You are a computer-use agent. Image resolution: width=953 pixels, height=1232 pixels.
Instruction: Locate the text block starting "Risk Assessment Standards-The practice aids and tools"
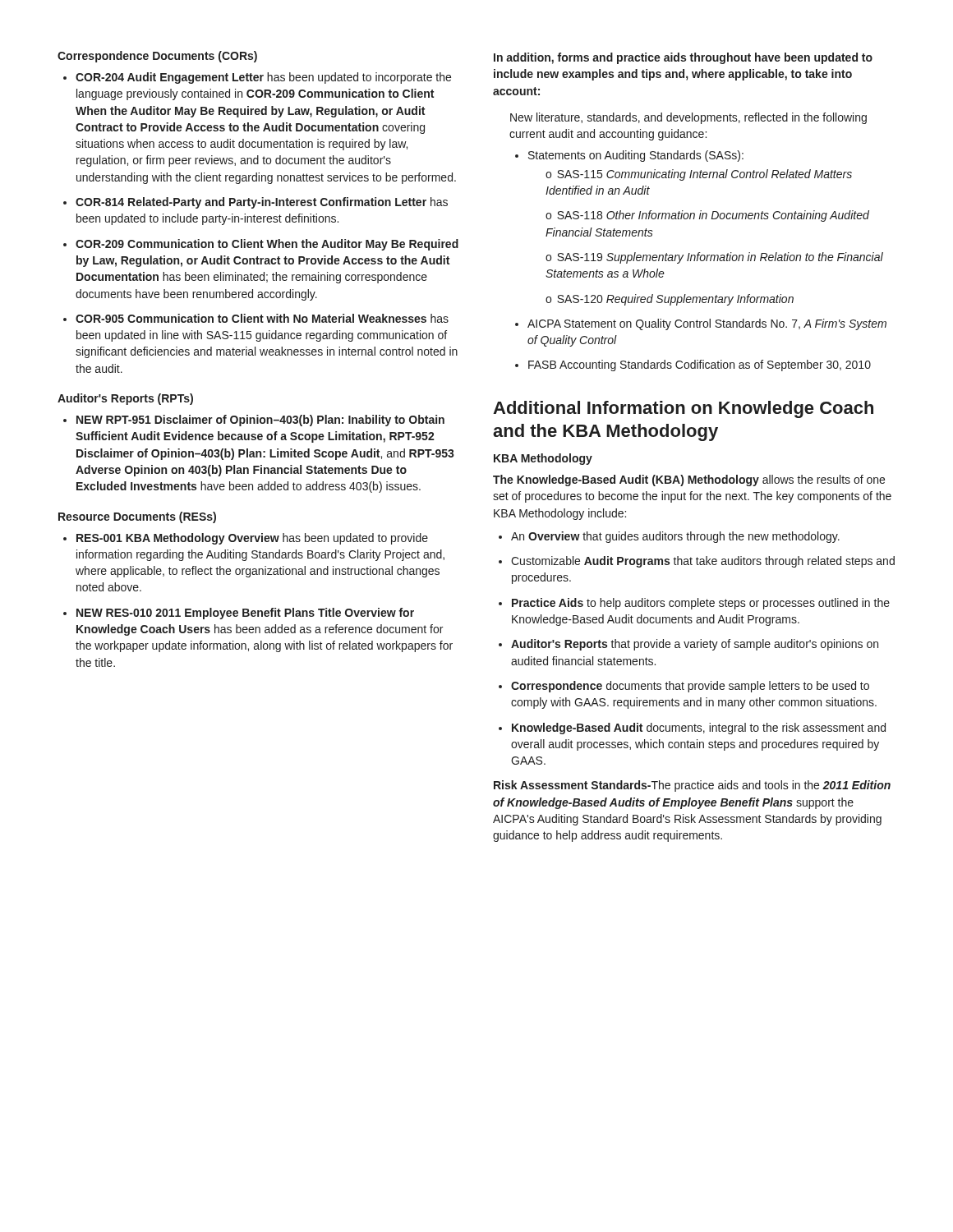(x=692, y=811)
